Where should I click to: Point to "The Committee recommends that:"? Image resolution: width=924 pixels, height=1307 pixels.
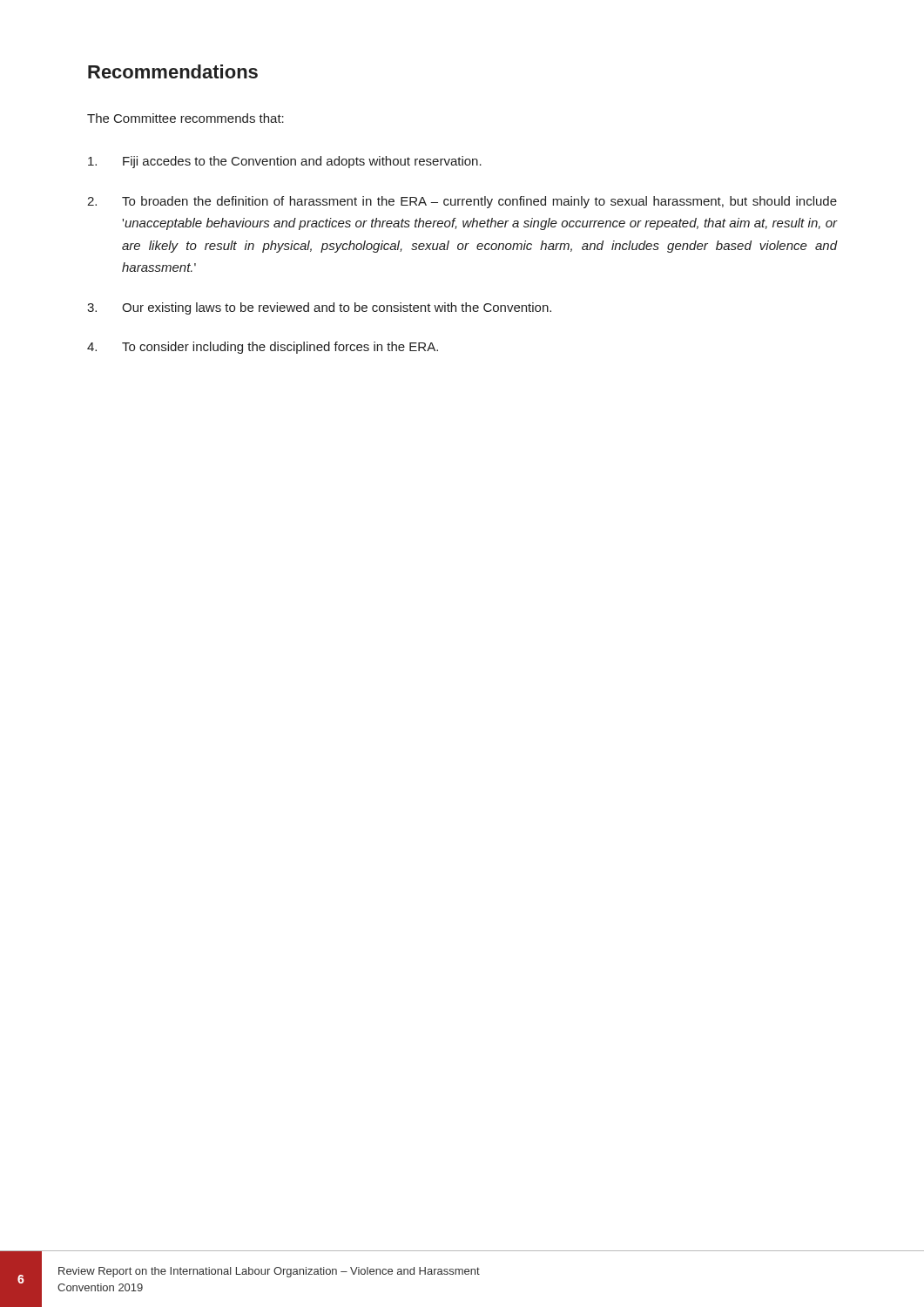point(186,118)
